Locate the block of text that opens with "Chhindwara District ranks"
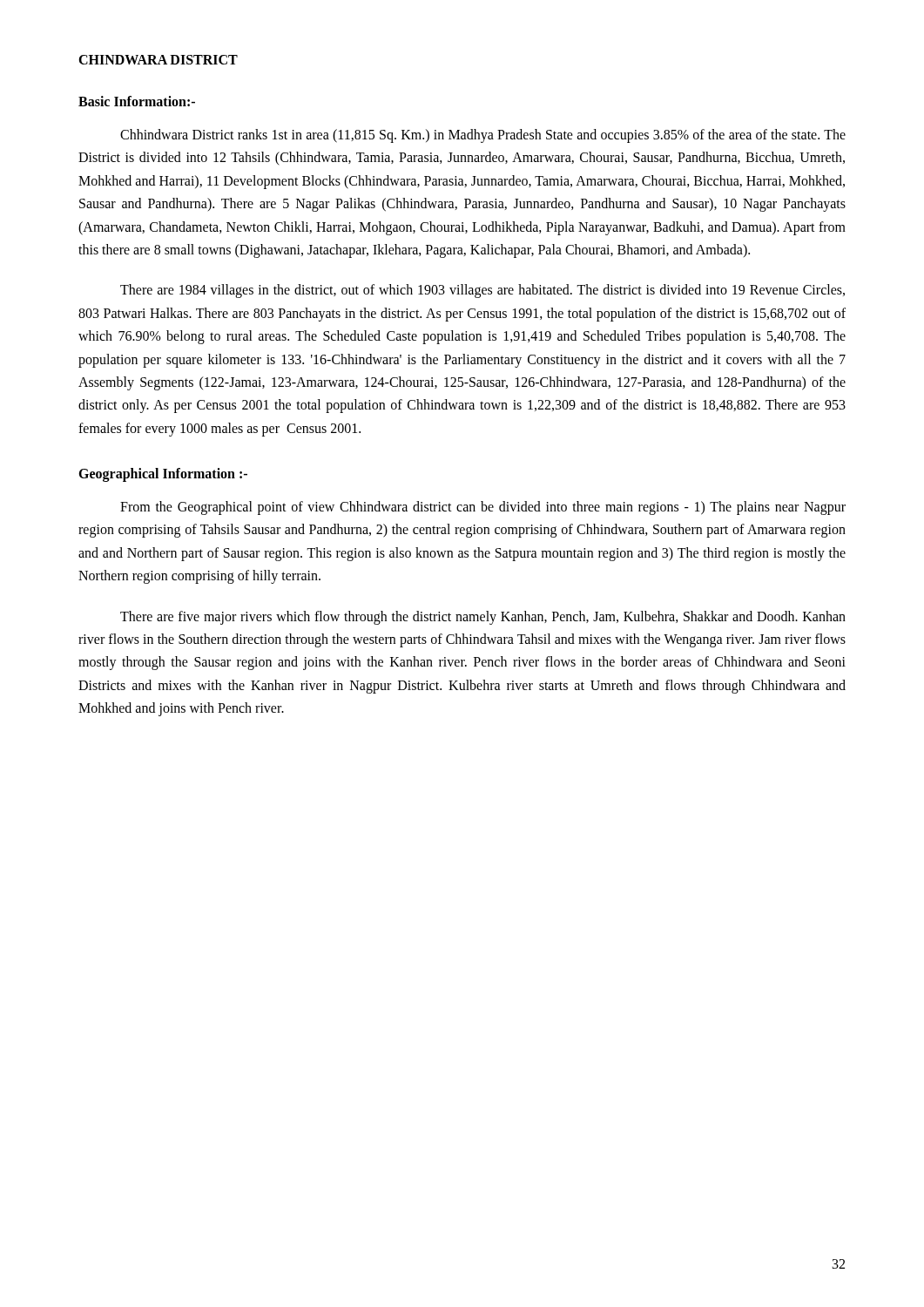 point(462,193)
